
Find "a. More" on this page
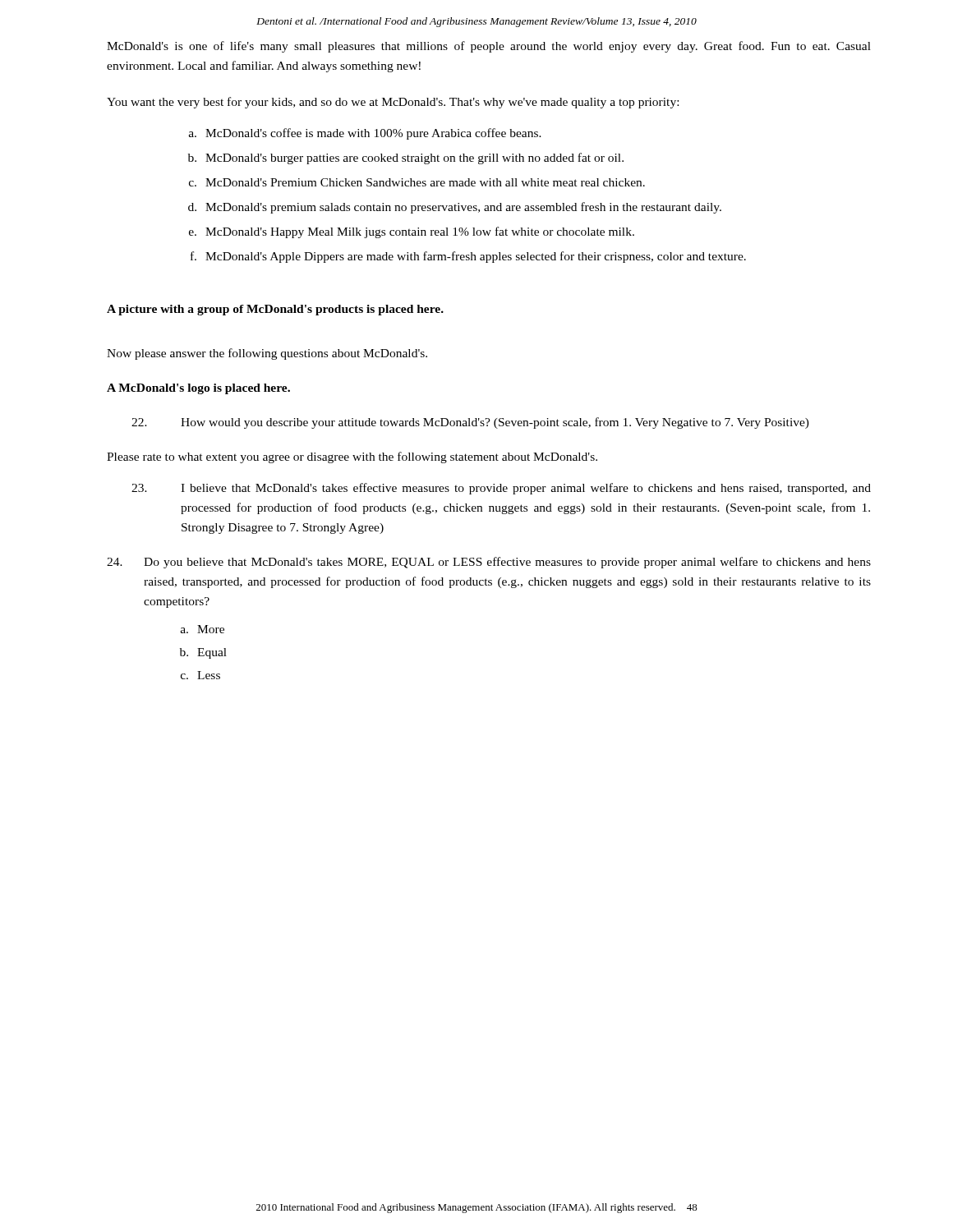click(203, 629)
